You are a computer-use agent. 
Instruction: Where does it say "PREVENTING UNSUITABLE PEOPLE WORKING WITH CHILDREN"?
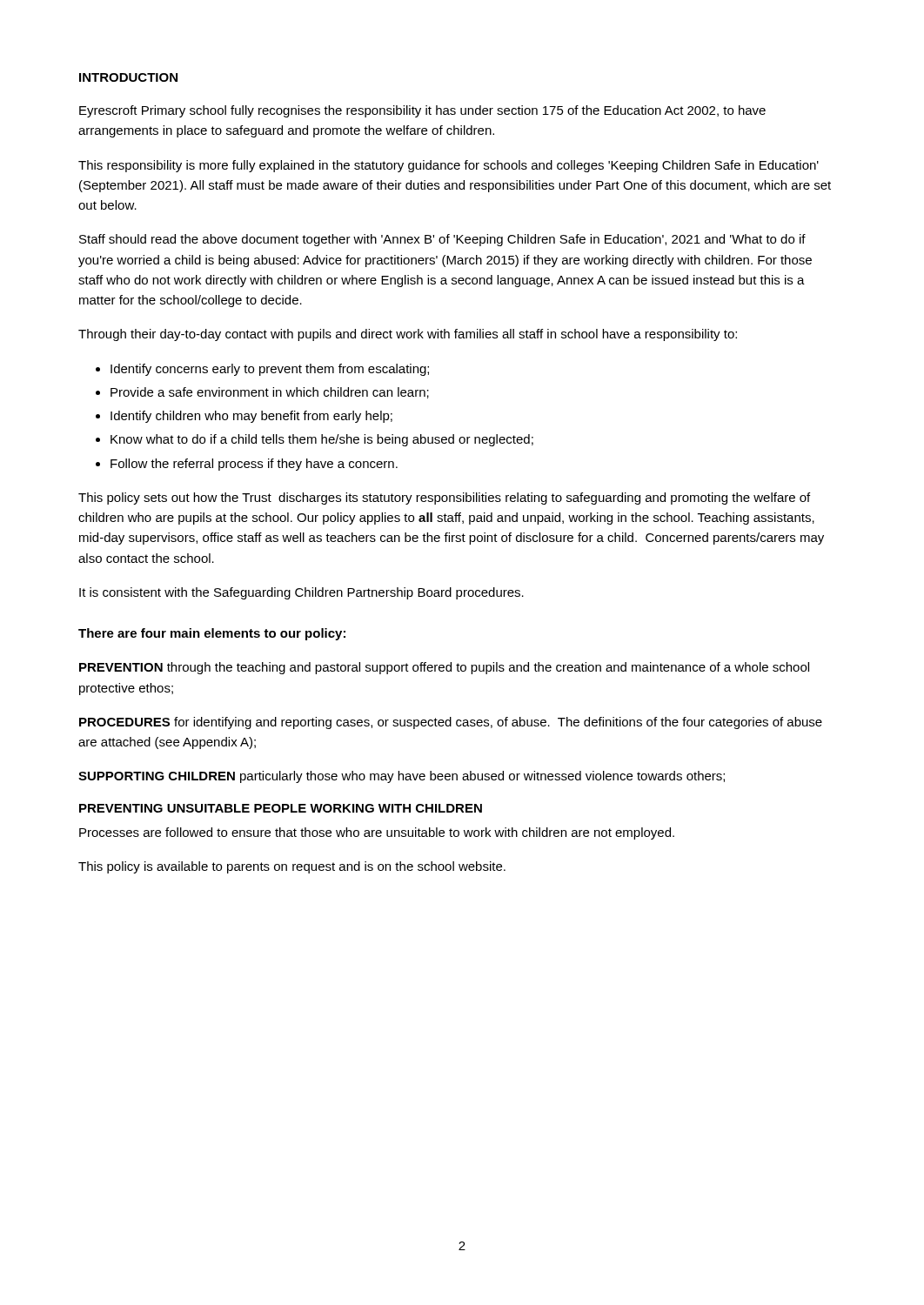[280, 807]
